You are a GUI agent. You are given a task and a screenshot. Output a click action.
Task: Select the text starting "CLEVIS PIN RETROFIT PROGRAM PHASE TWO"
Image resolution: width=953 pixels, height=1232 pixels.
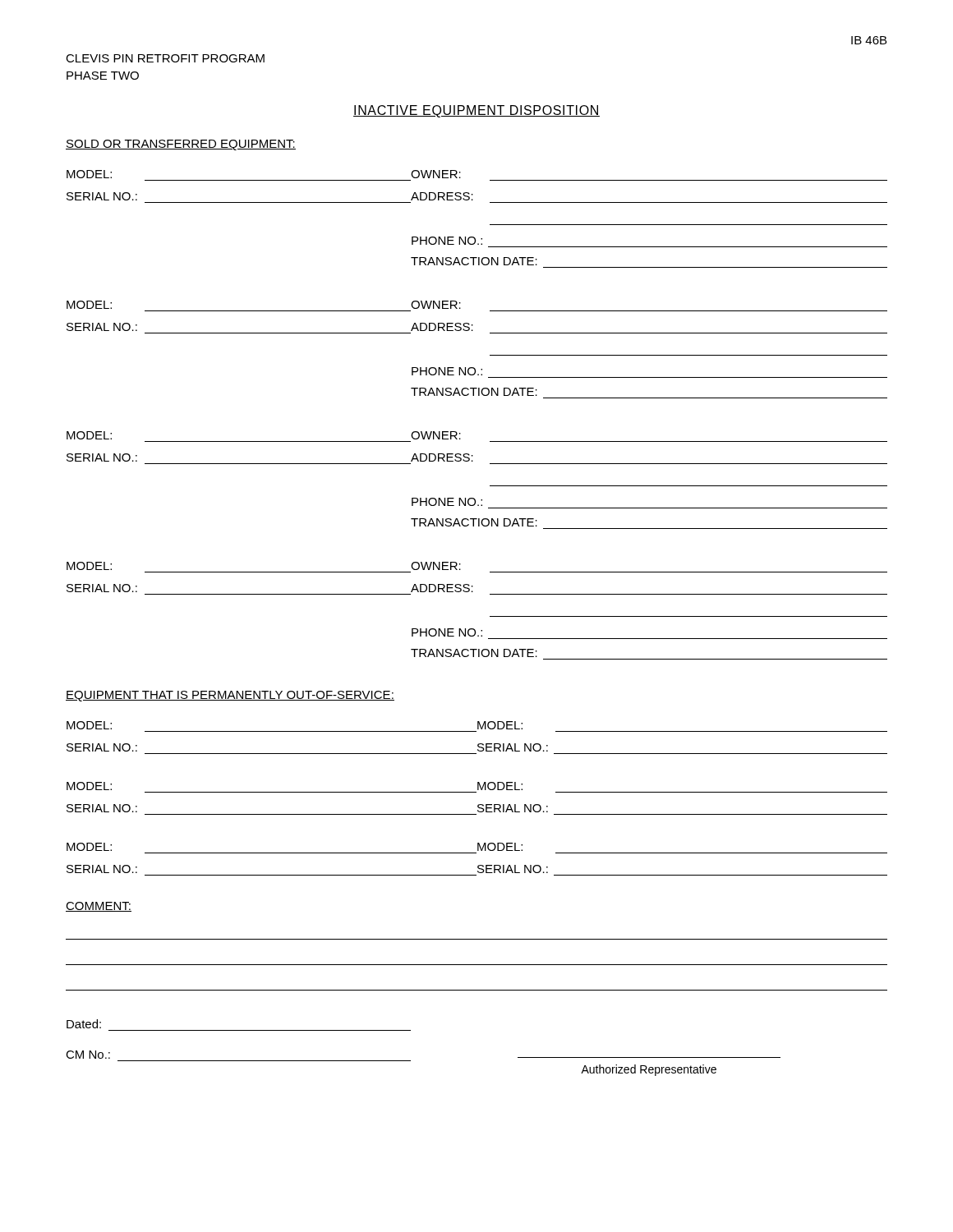(166, 67)
